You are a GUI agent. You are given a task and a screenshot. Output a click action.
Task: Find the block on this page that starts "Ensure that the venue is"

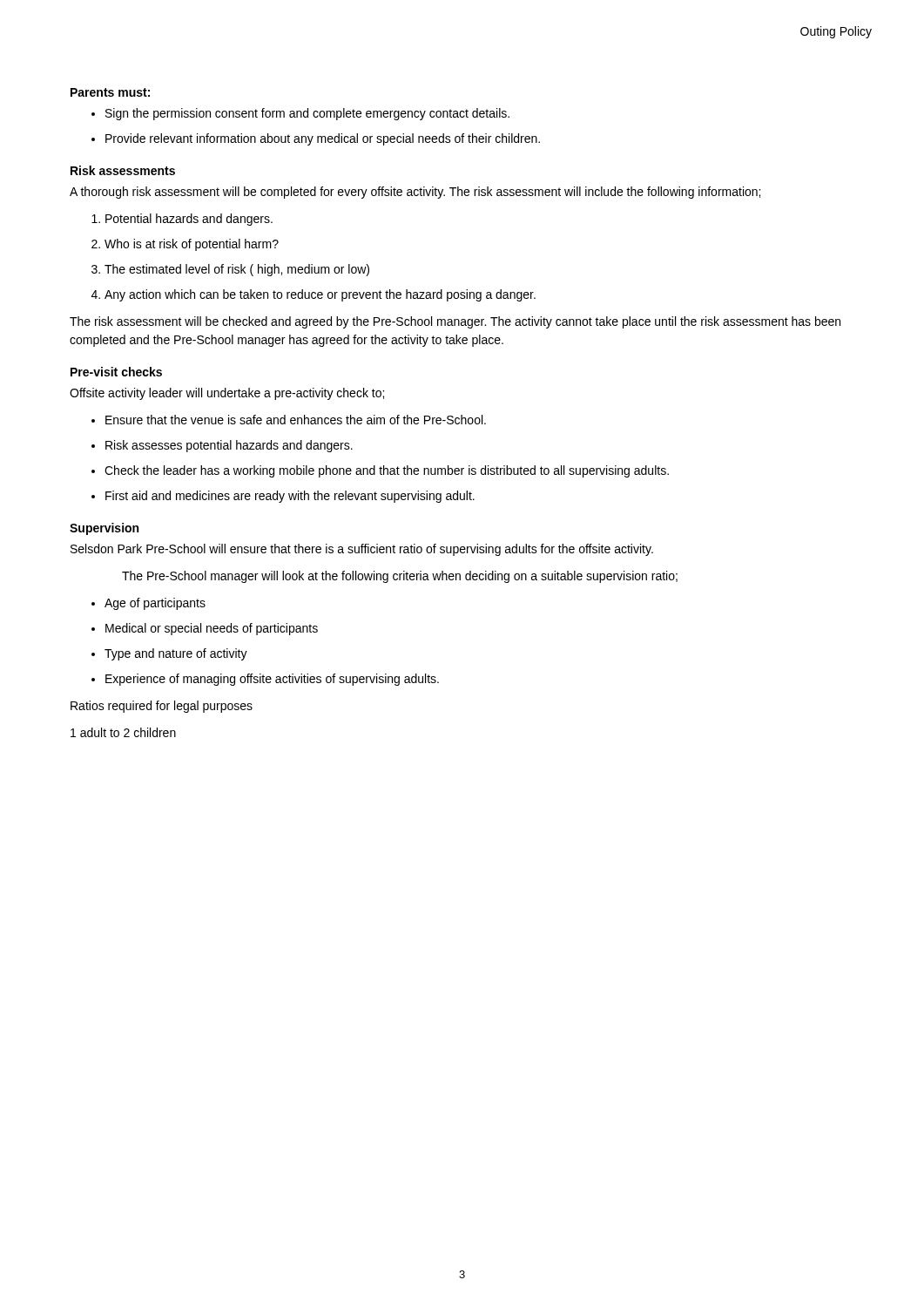coord(479,420)
